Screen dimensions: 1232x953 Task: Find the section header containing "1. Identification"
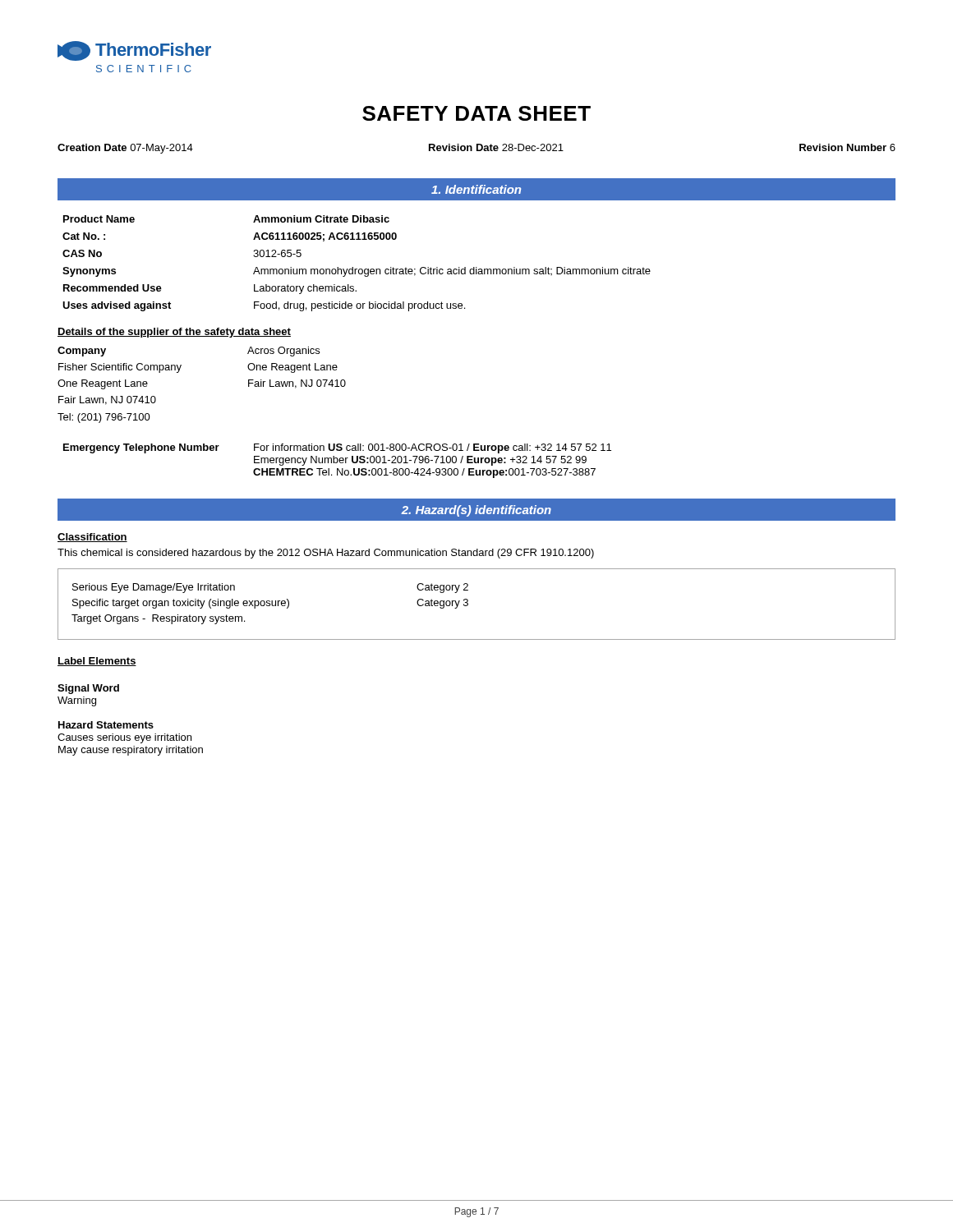coord(476,189)
